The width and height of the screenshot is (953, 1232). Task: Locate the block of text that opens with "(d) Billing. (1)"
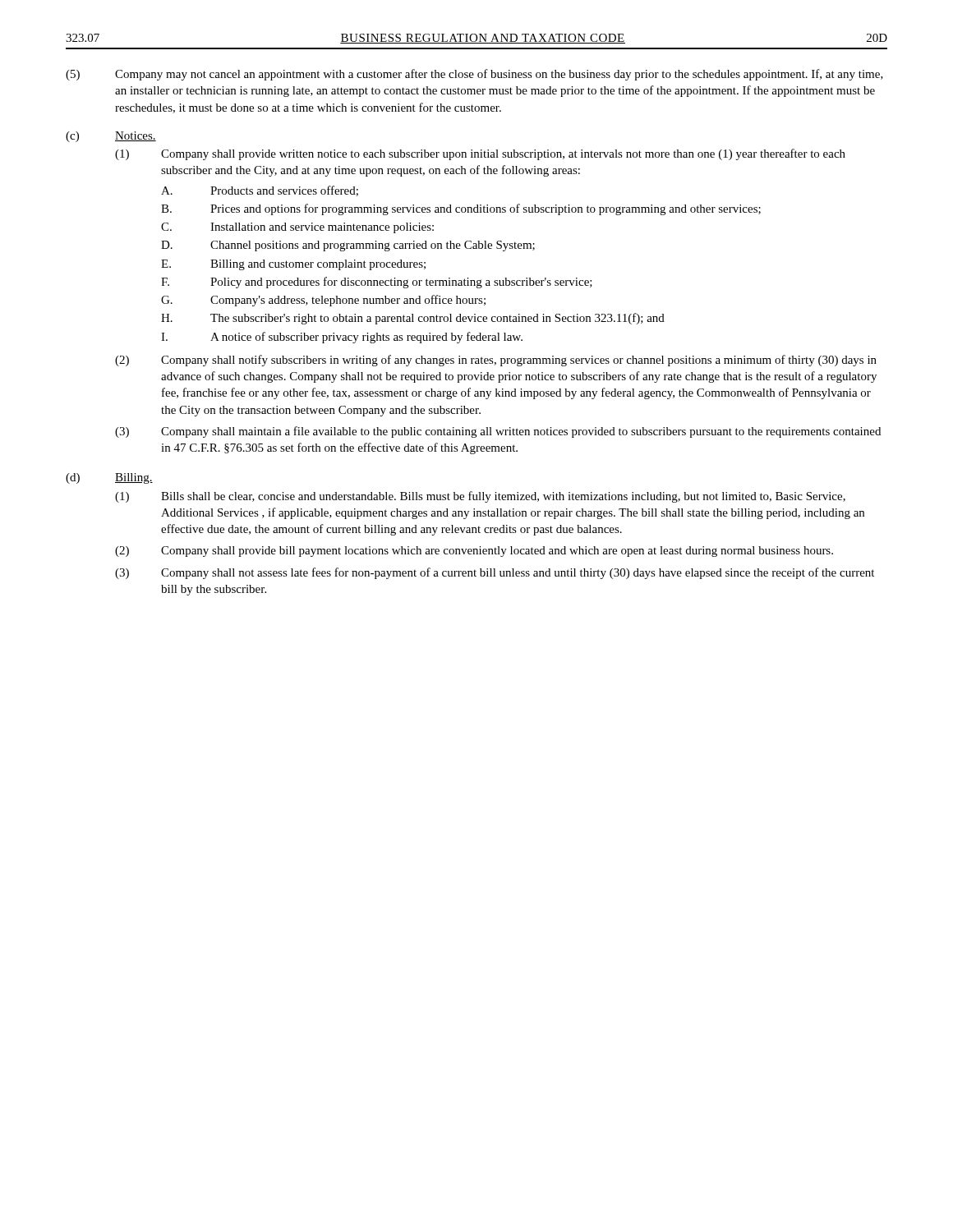pos(476,536)
